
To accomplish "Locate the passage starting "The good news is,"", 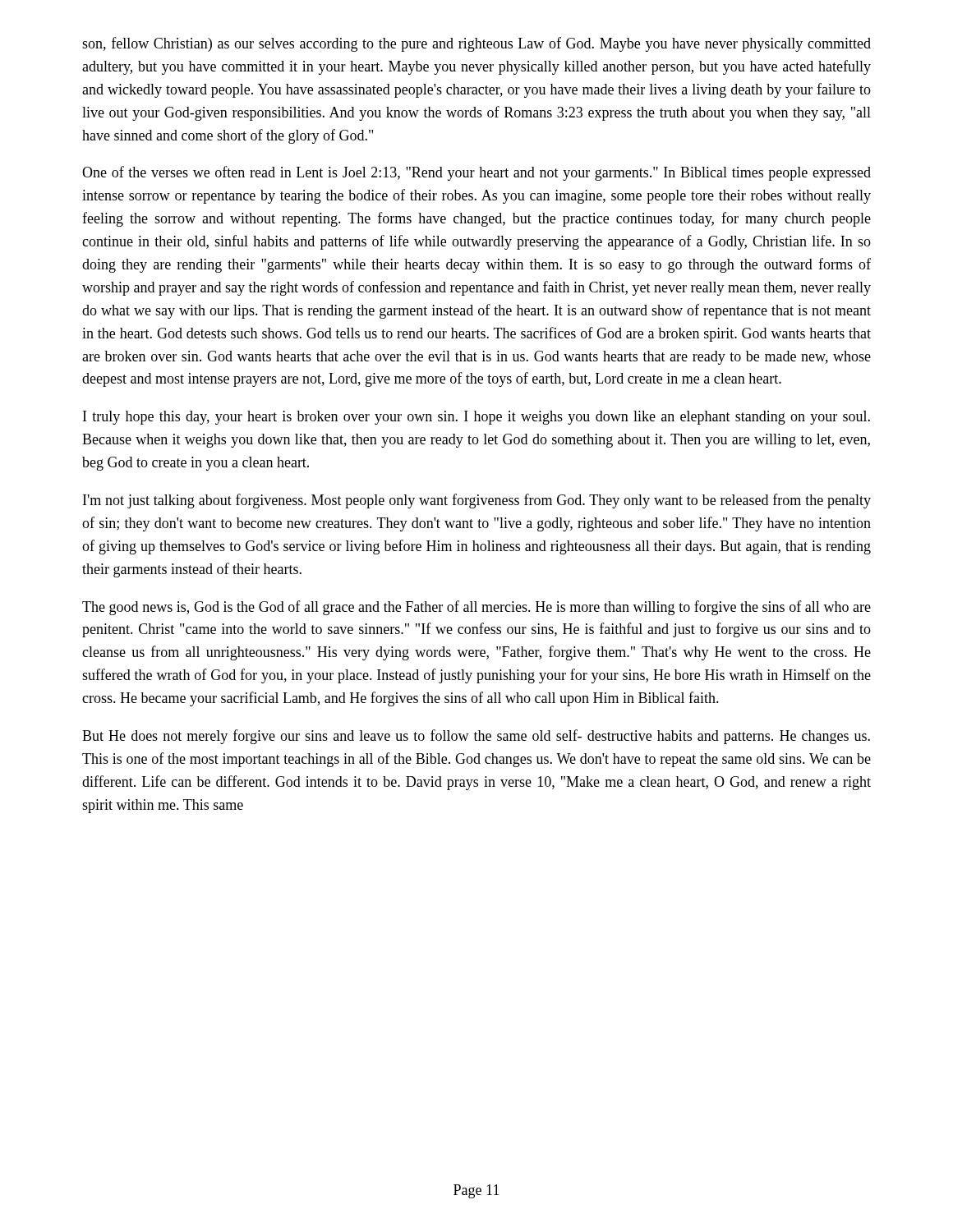I will coord(476,653).
